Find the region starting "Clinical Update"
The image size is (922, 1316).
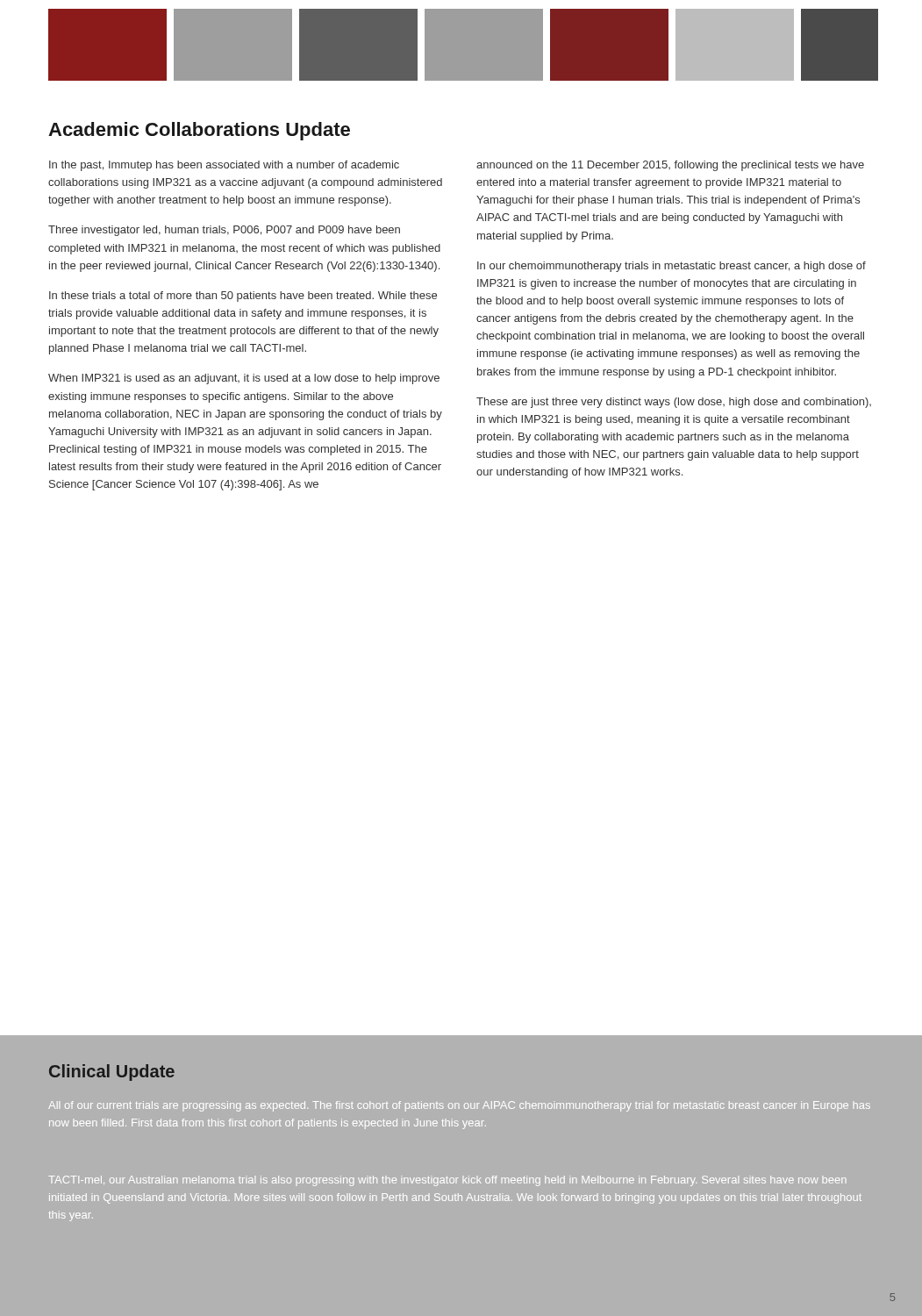pyautogui.click(x=112, y=1071)
